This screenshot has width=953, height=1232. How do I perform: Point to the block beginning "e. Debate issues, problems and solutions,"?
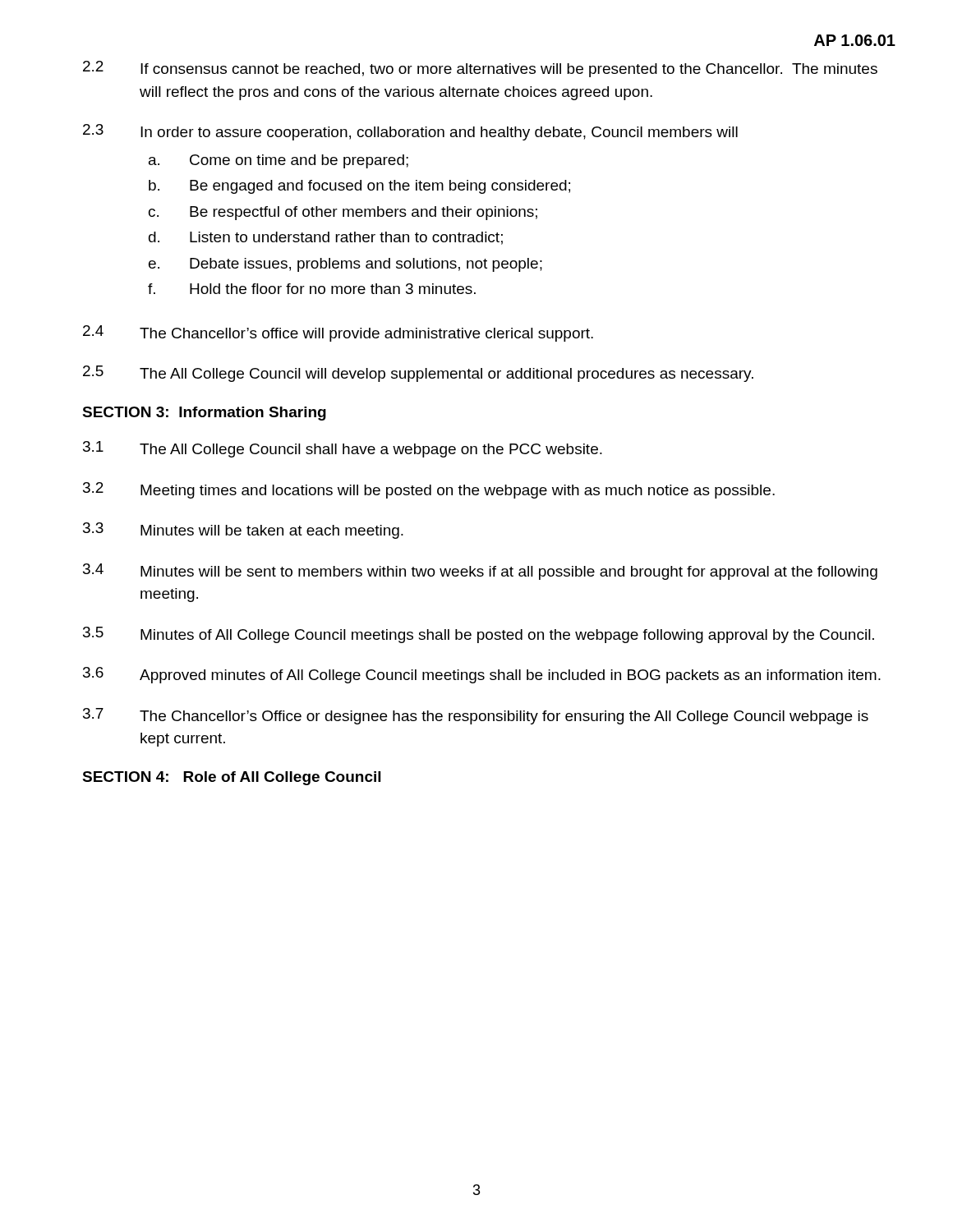pos(513,263)
